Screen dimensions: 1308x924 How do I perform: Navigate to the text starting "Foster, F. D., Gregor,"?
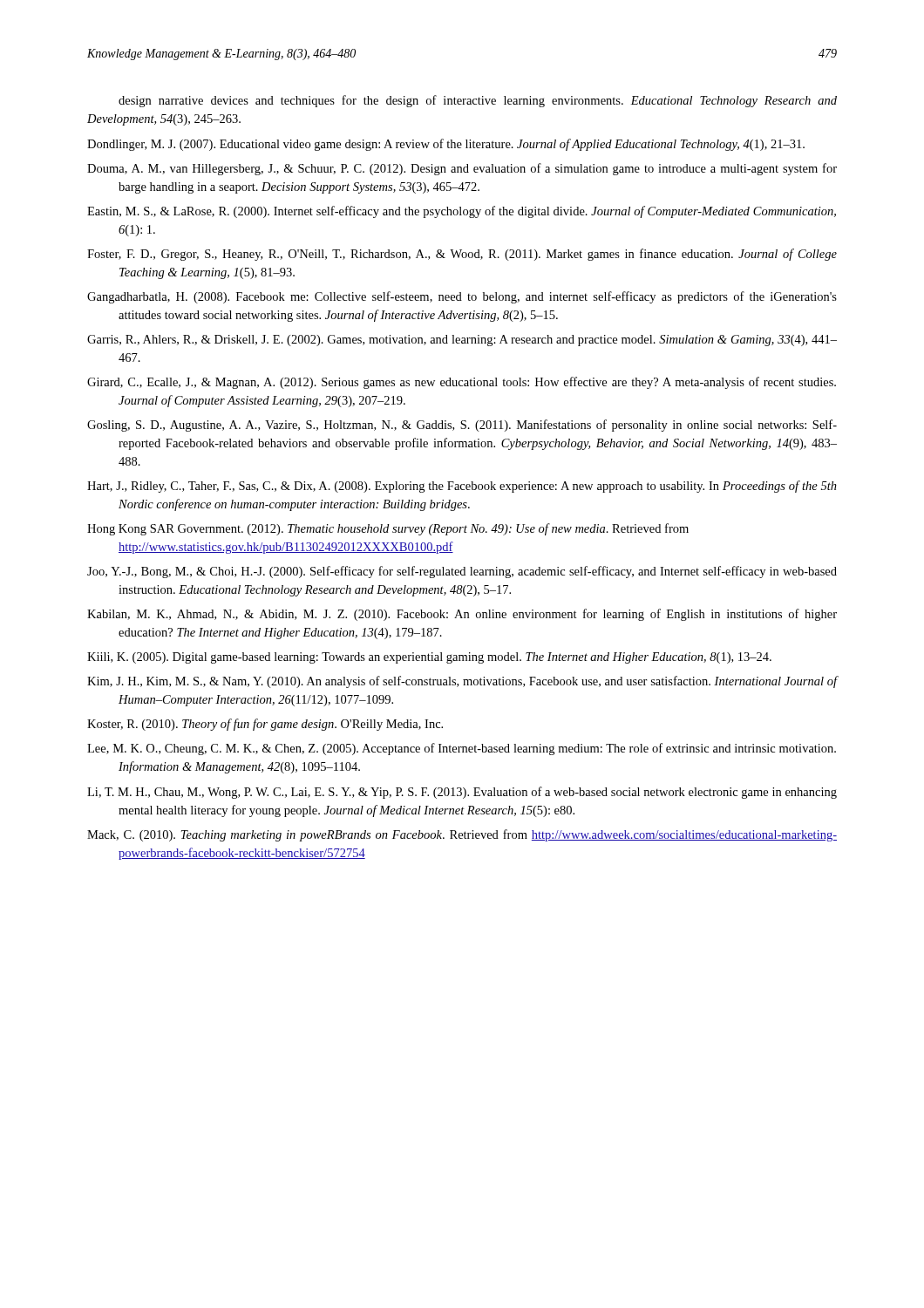coord(462,263)
